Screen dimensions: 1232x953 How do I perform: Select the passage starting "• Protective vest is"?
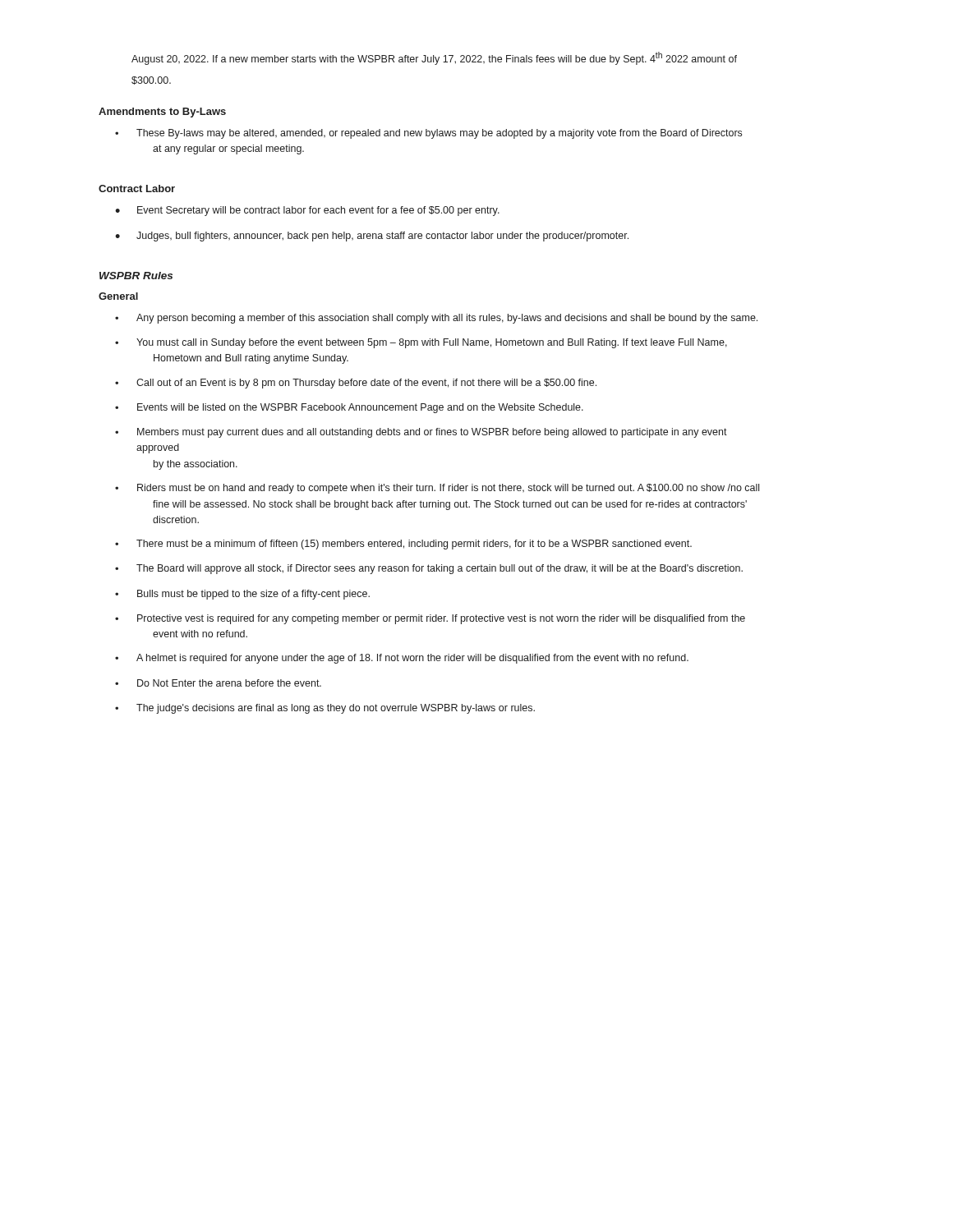444,627
